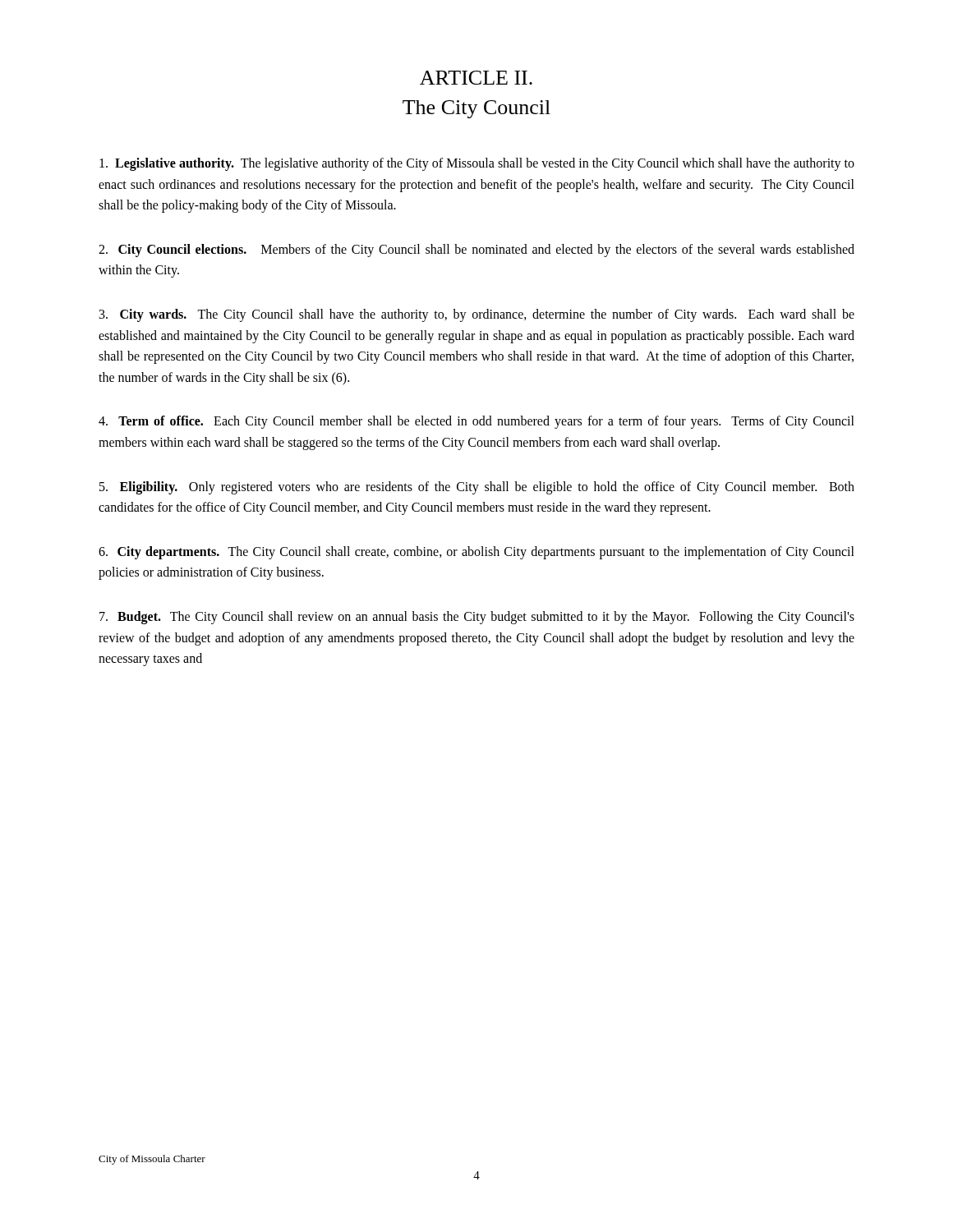The width and height of the screenshot is (953, 1232).
Task: Select the region starting "Eligibility. Only registered voters who are residents of"
Action: (476, 497)
